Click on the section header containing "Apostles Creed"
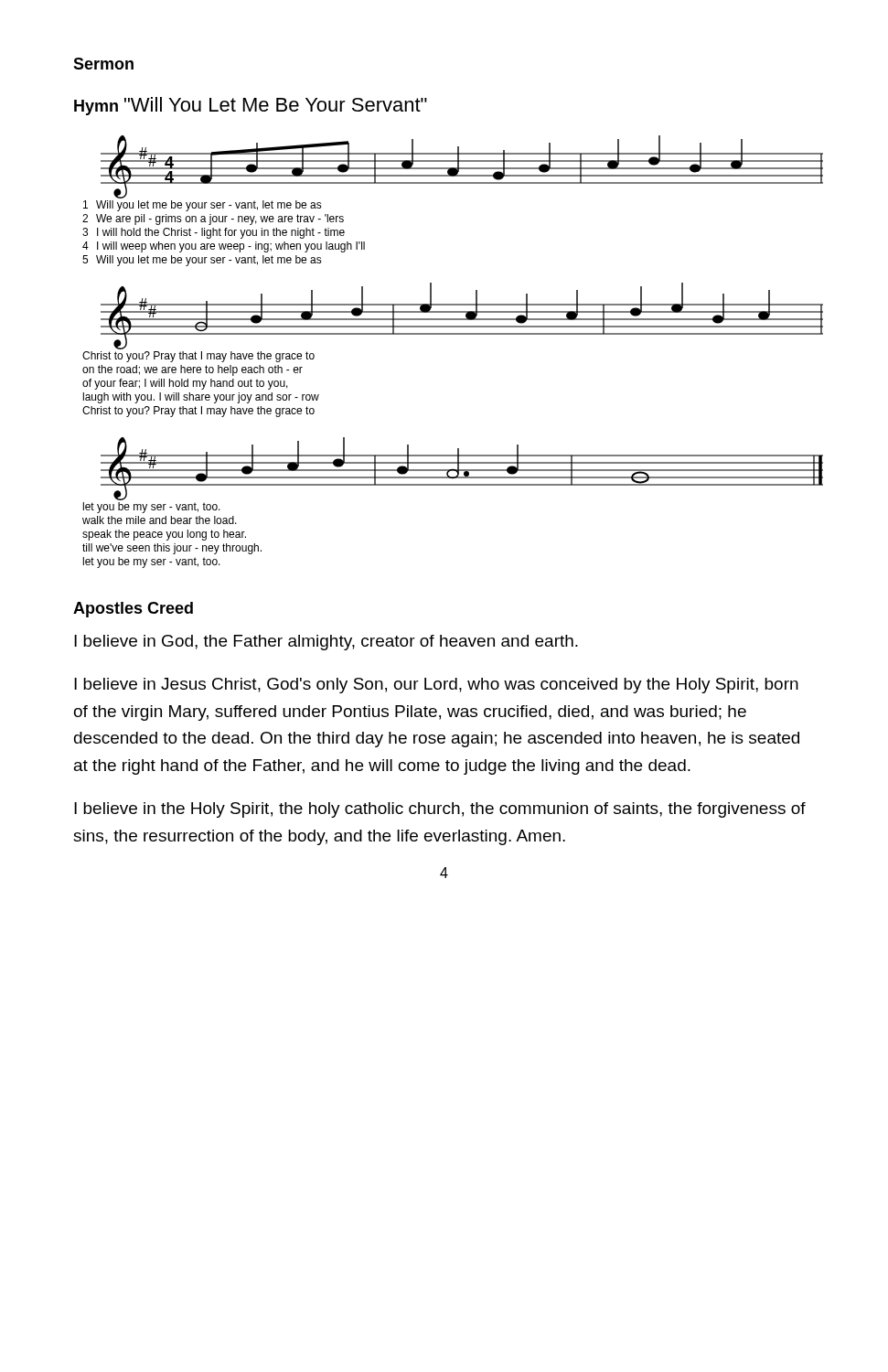888x1372 pixels. (134, 608)
